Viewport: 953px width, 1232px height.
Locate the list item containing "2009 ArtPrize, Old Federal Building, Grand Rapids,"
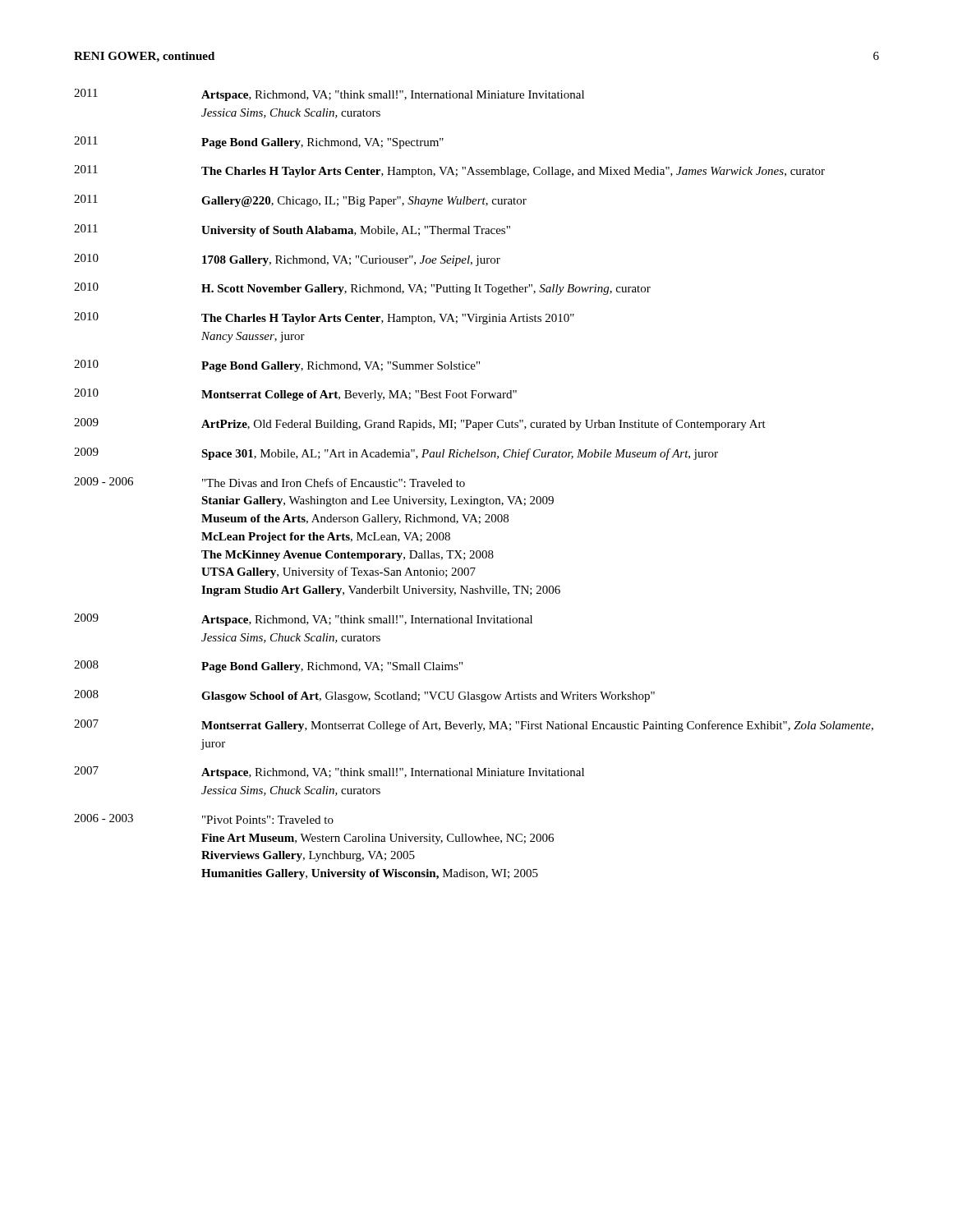(476, 424)
